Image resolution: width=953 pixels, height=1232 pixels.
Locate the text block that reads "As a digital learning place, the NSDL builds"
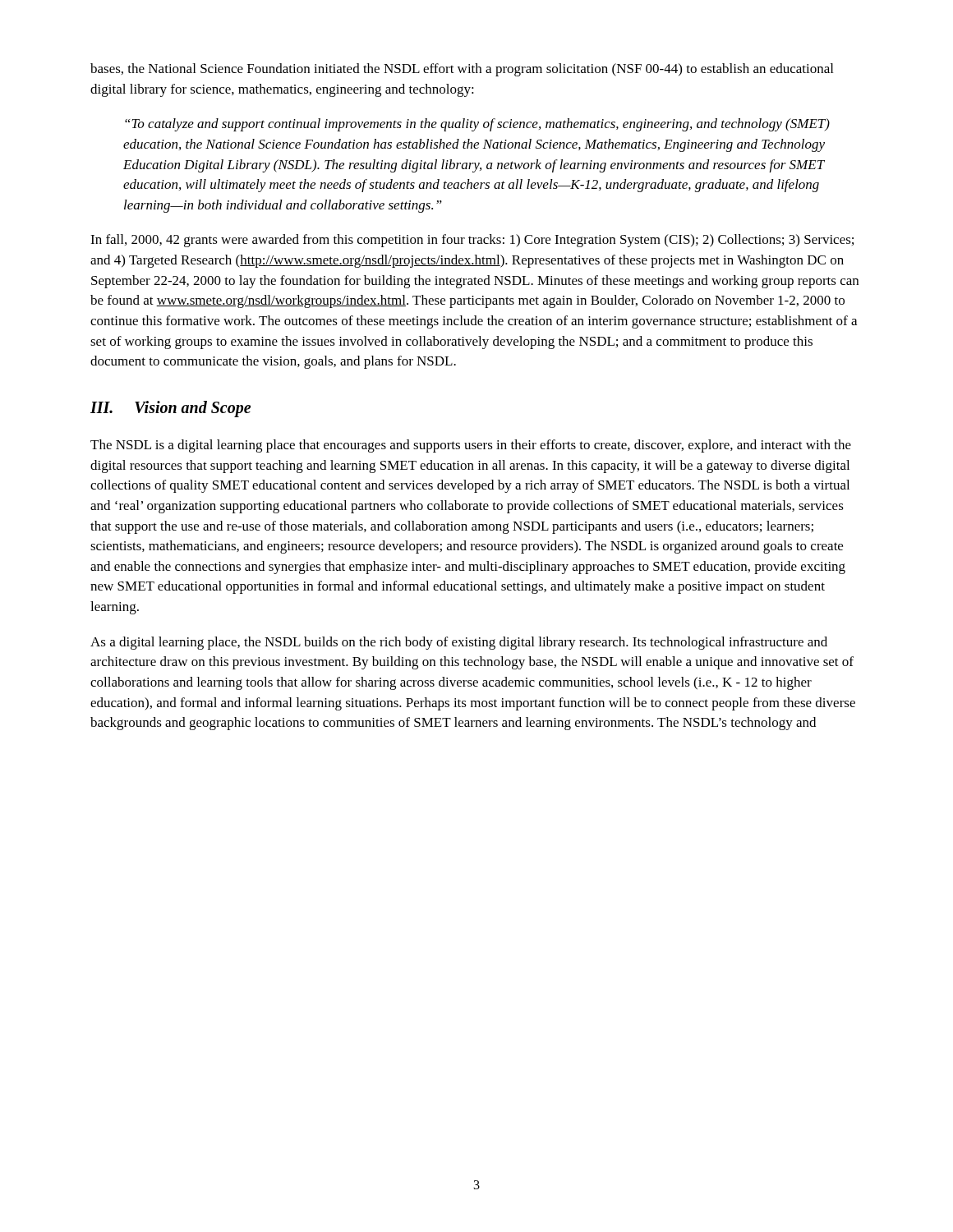[473, 682]
